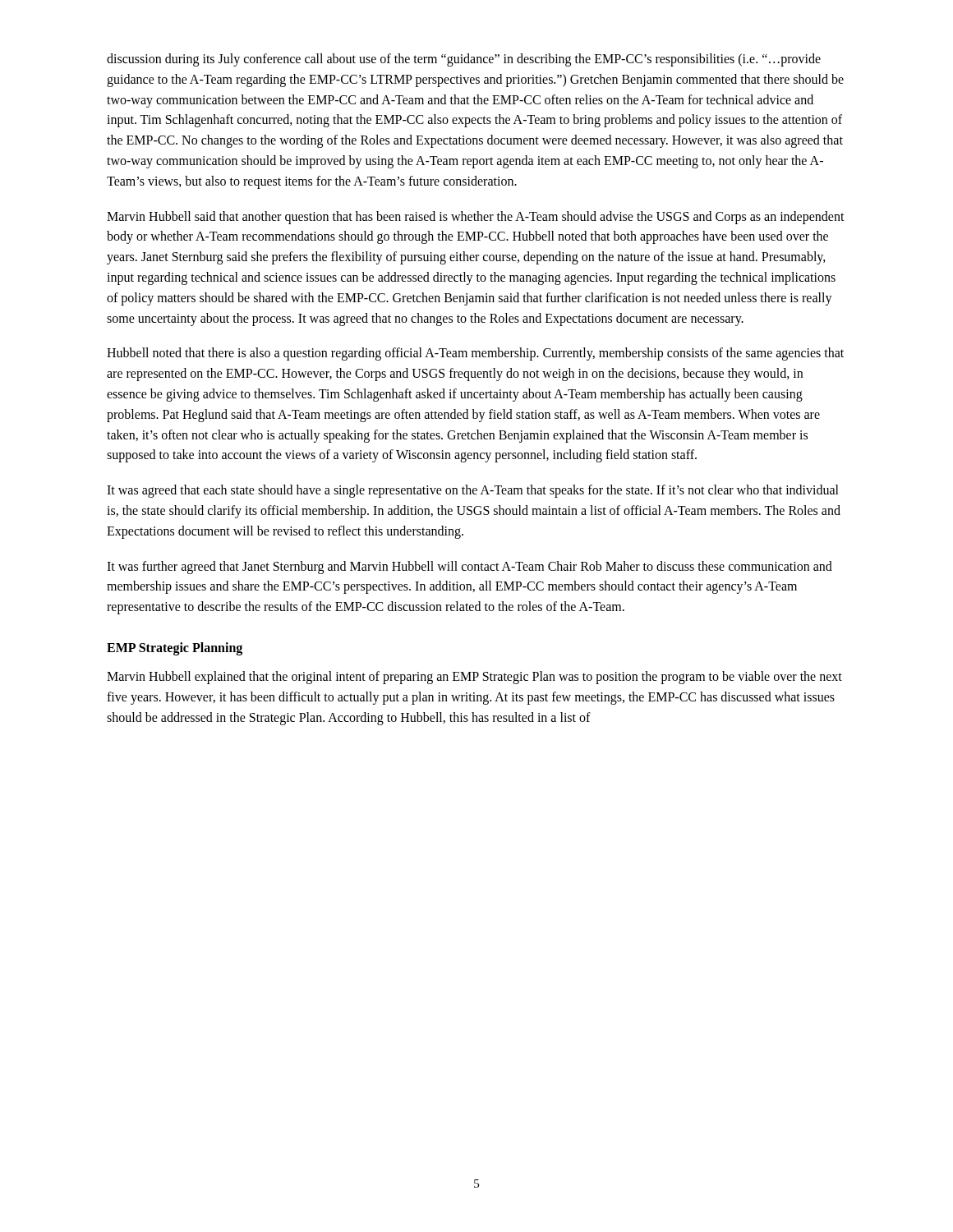This screenshot has width=953, height=1232.
Task: Point to the text starting "It was further"
Action: 469,586
